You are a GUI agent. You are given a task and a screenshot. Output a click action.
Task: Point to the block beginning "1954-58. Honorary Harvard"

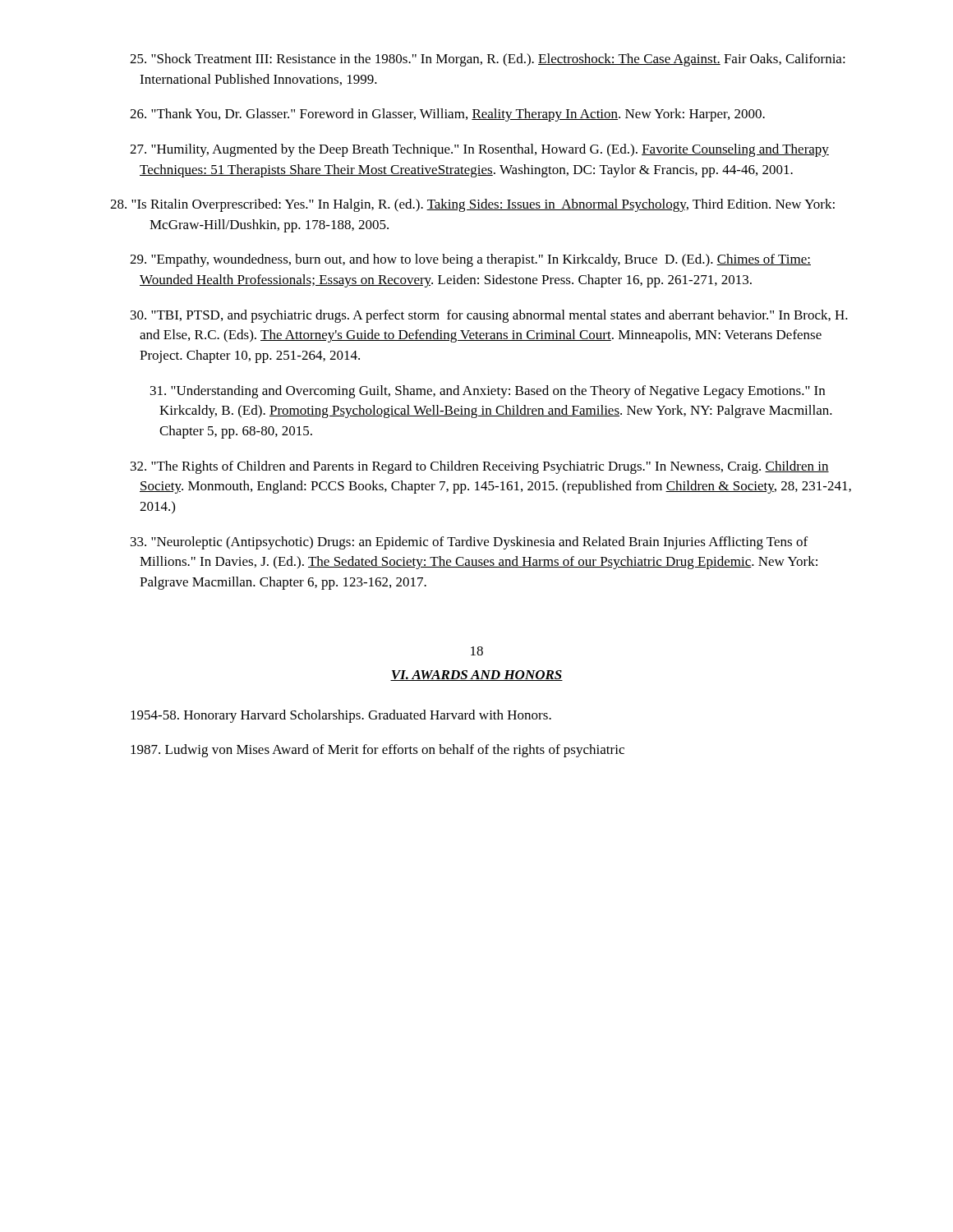click(x=496, y=715)
